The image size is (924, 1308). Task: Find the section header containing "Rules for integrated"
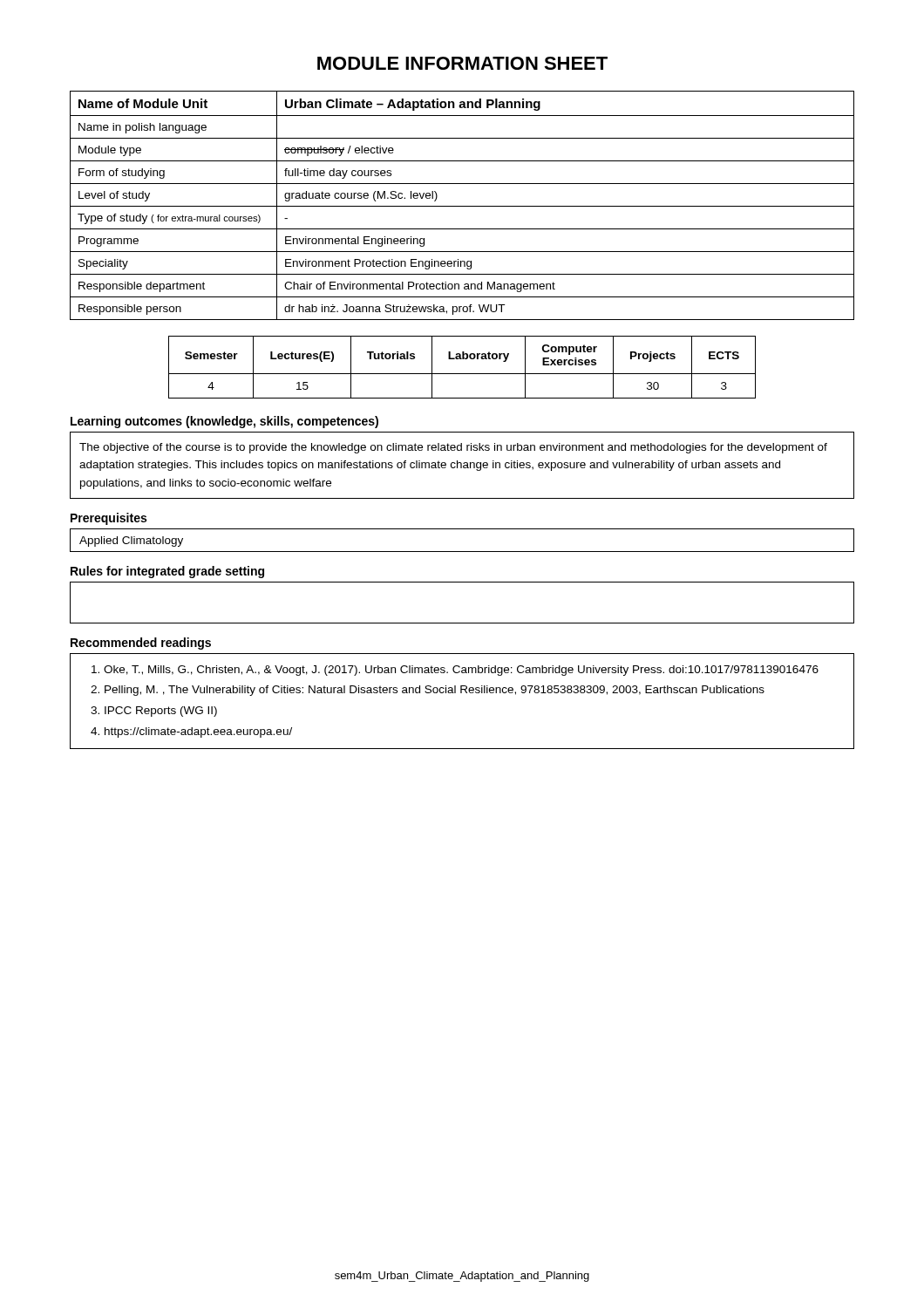167,571
